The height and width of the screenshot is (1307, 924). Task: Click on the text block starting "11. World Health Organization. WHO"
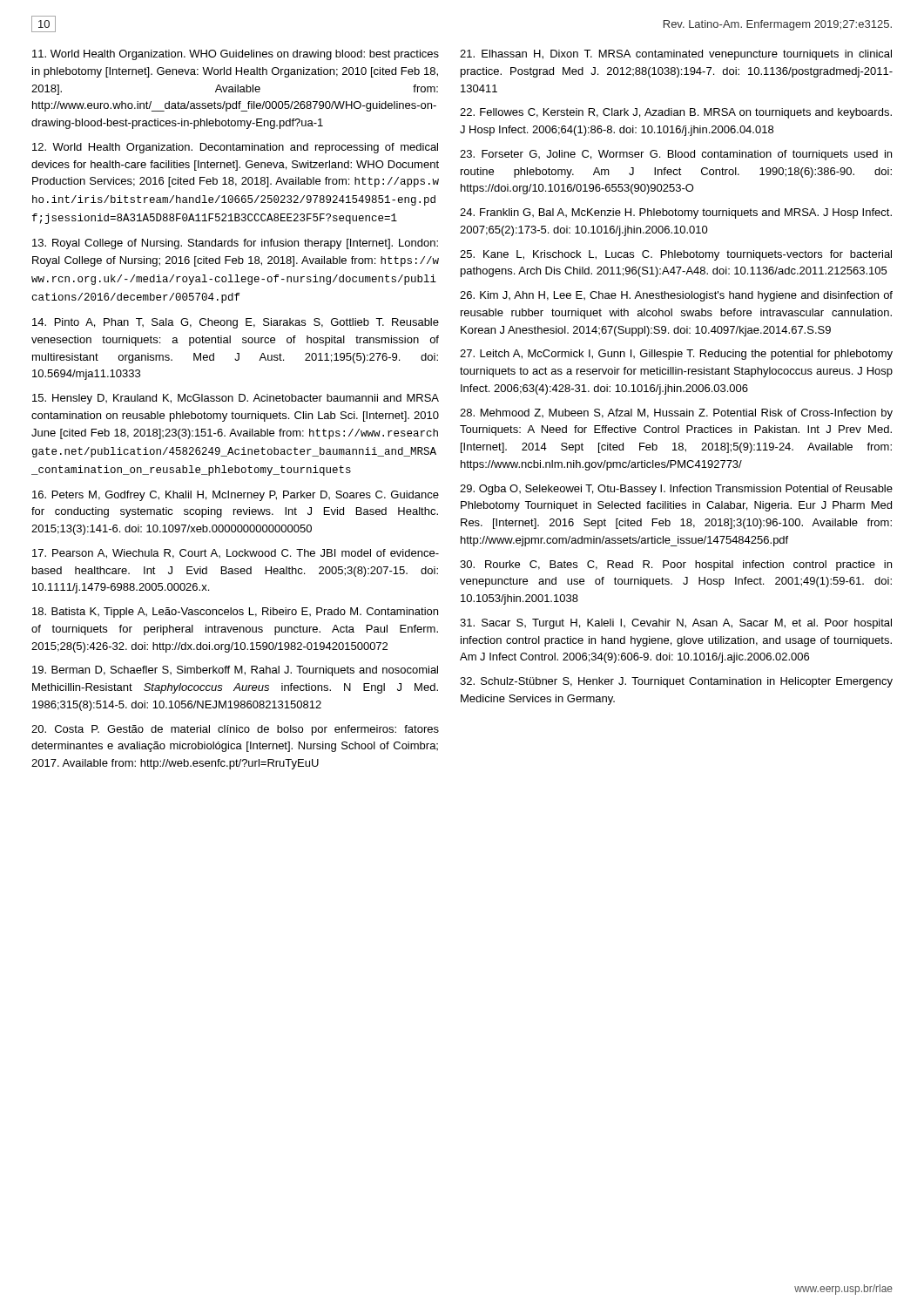coord(235,88)
